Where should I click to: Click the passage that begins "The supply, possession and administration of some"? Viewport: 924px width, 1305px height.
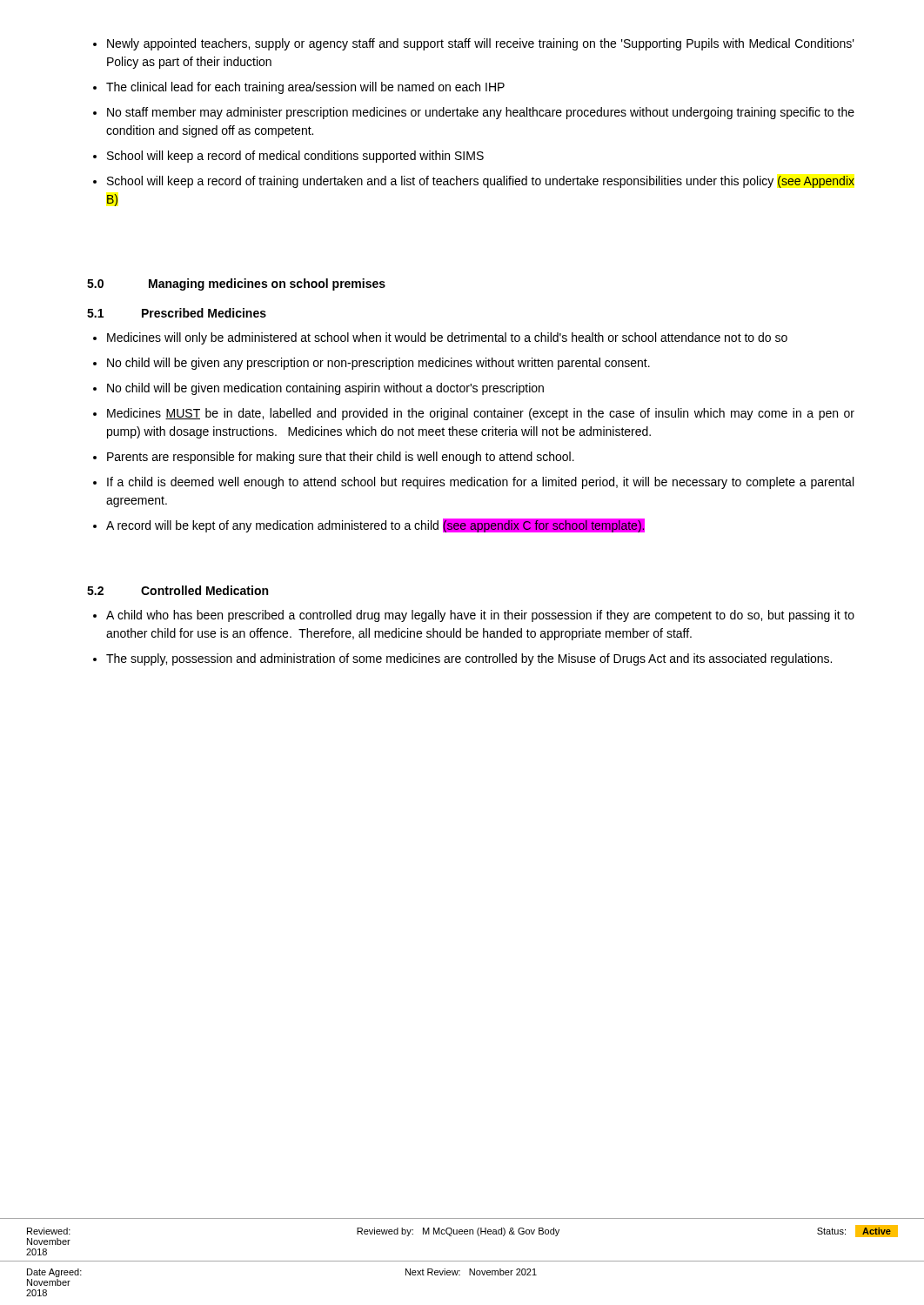click(471, 659)
